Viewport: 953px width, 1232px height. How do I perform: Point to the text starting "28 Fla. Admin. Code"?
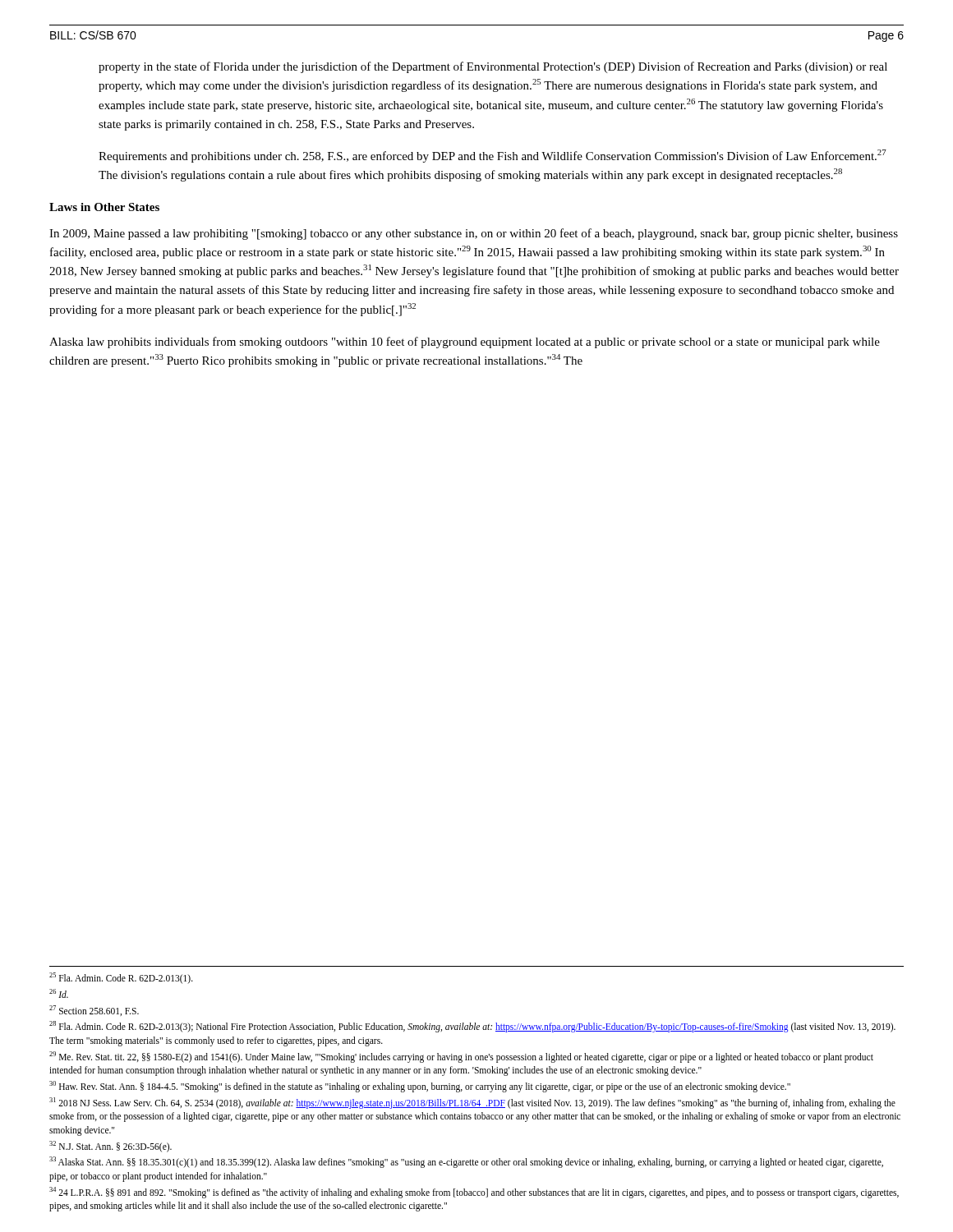(x=473, y=1033)
